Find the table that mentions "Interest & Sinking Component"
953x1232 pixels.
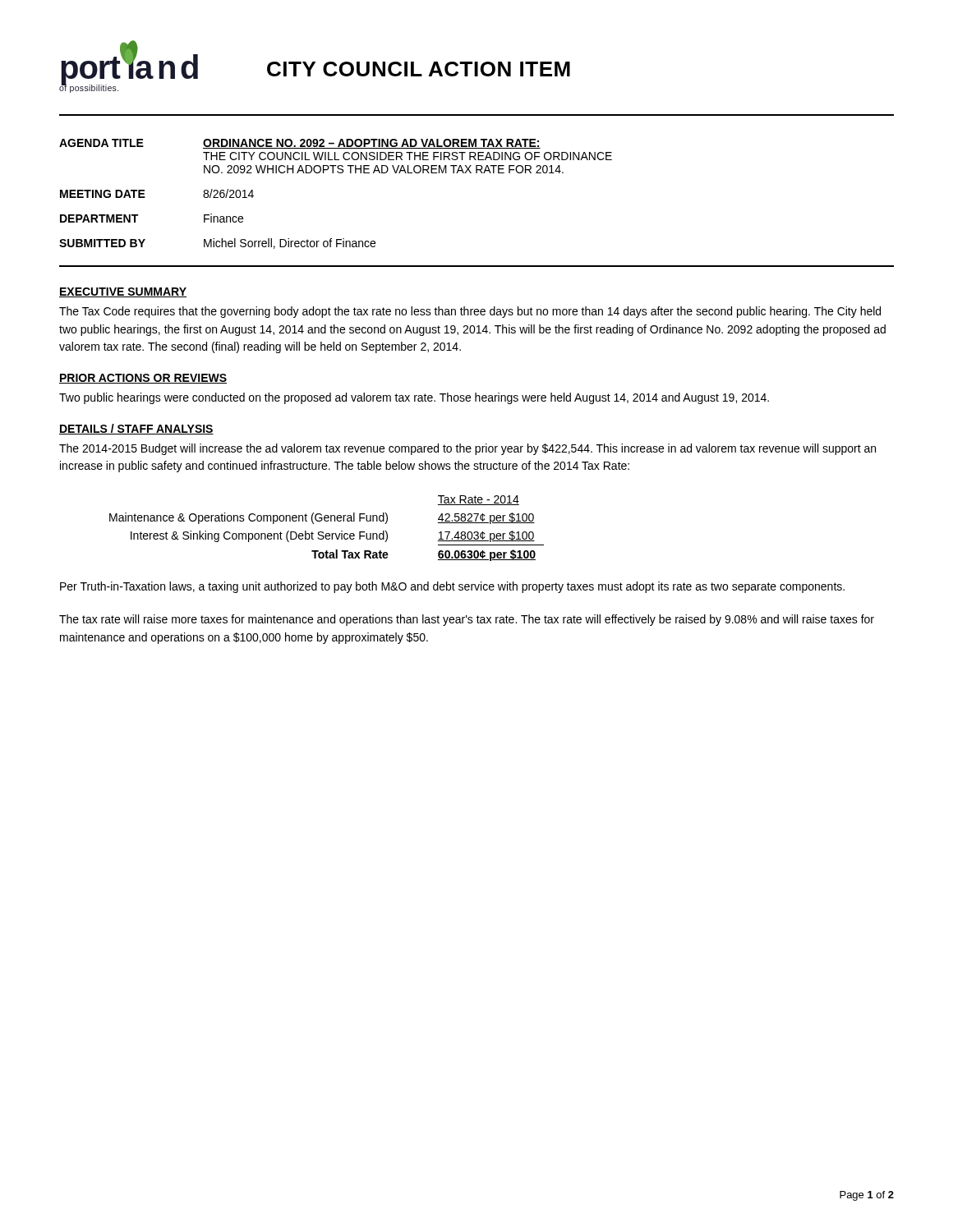[501, 527]
